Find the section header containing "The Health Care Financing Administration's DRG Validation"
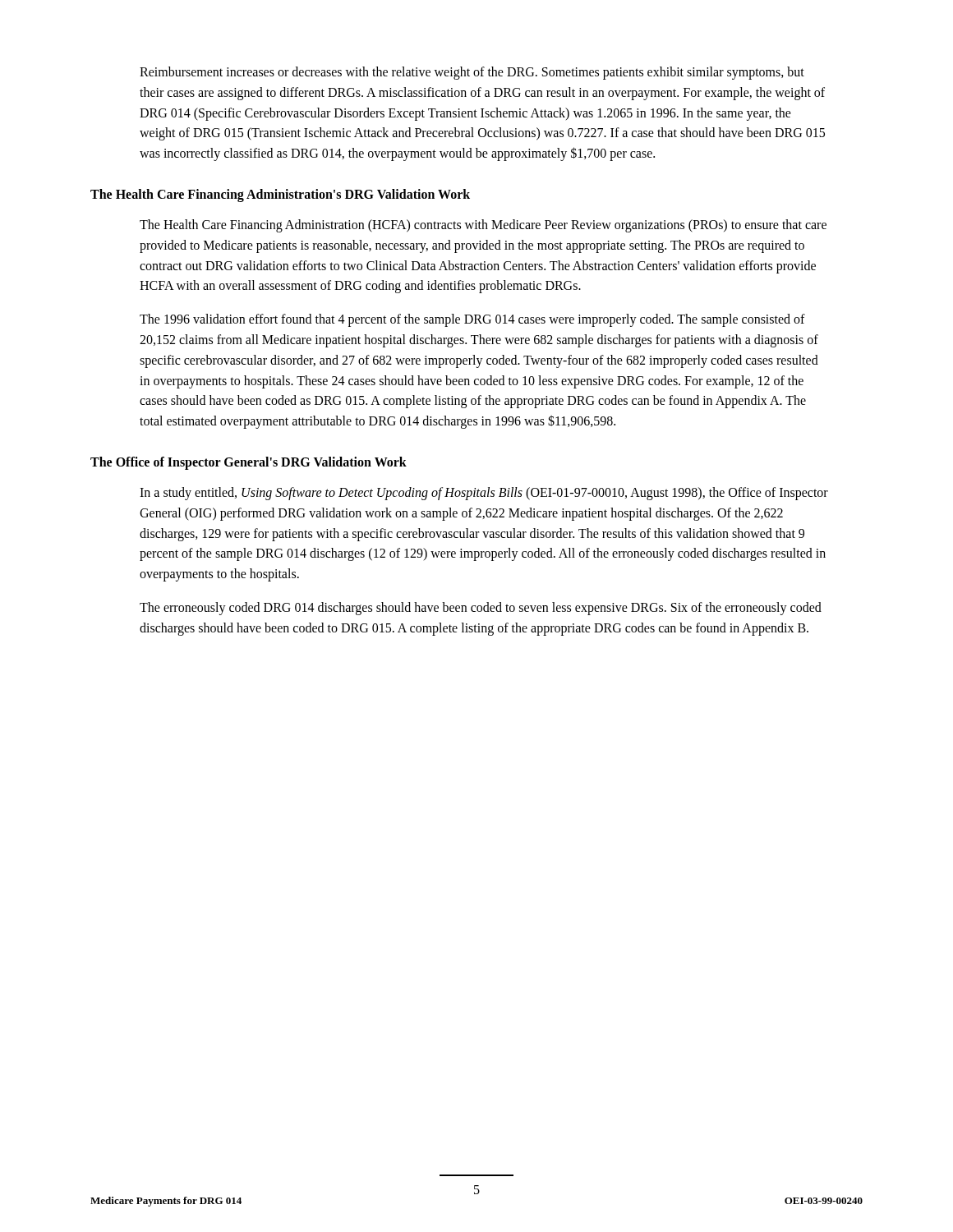953x1232 pixels. [x=280, y=194]
